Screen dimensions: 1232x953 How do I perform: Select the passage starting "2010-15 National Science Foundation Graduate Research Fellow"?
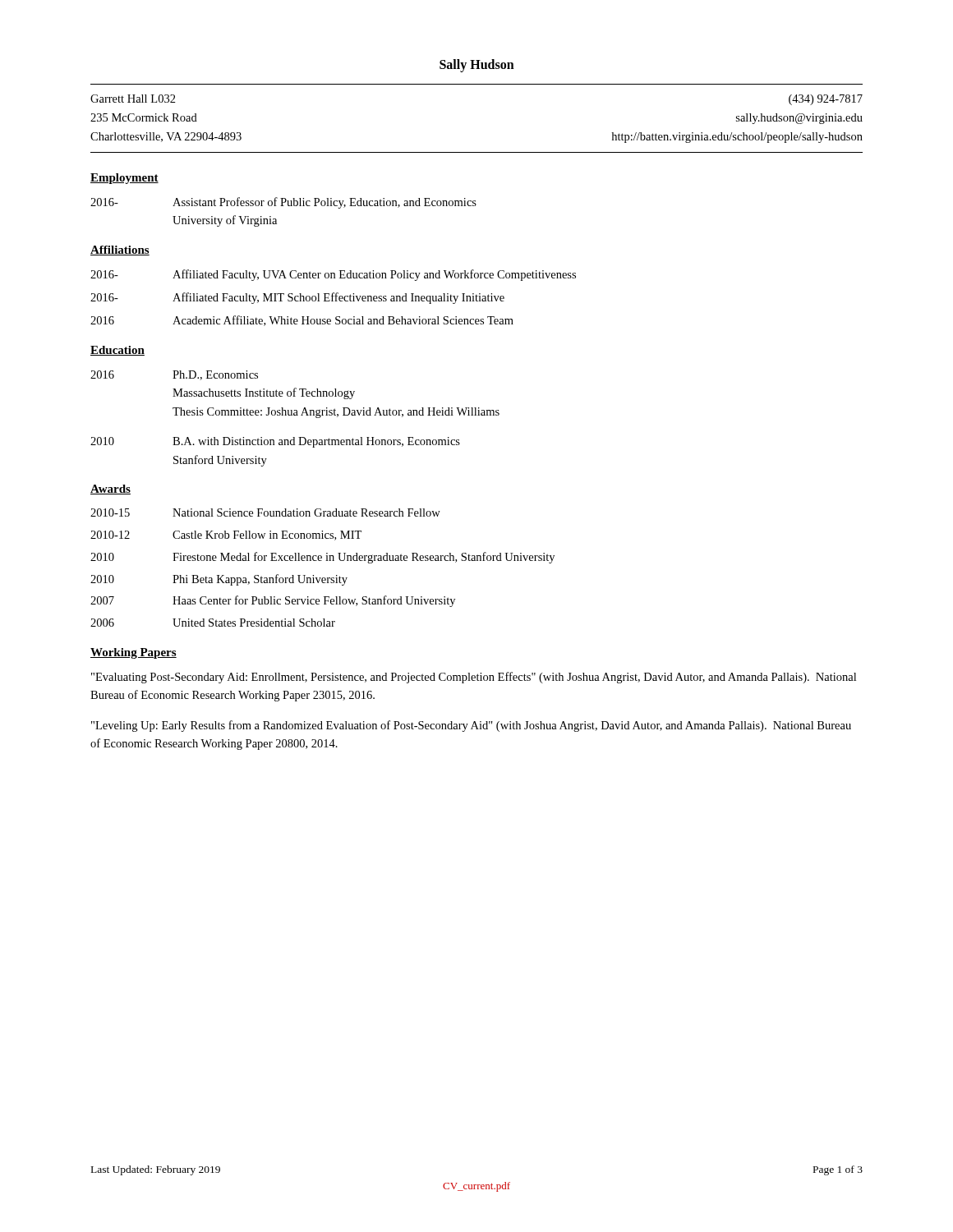click(x=265, y=513)
